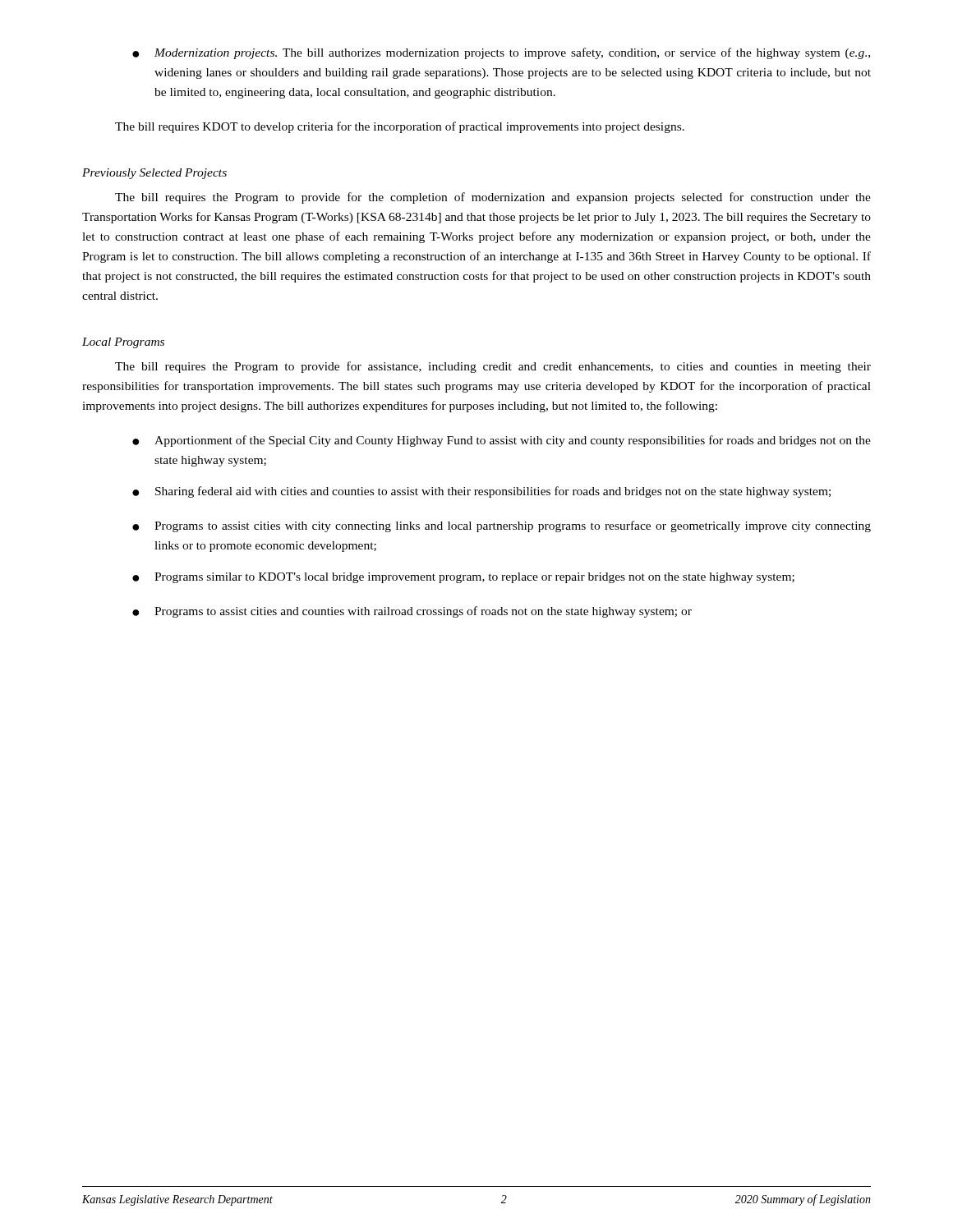This screenshot has width=953, height=1232.
Task: Click on the list item that says "● Apportionment of the Special City and County"
Action: pos(501,450)
